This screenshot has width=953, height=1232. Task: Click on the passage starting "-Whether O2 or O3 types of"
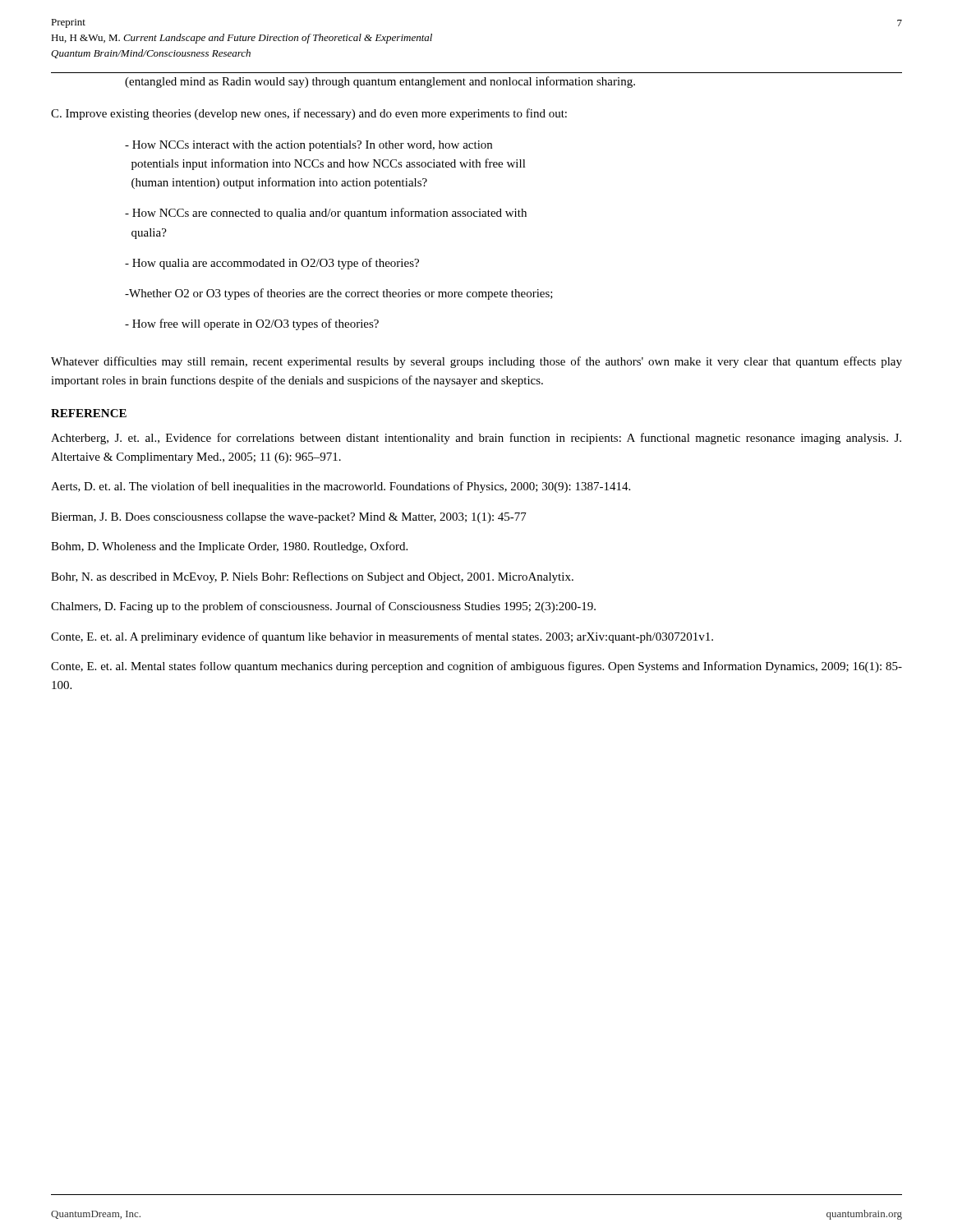click(339, 293)
